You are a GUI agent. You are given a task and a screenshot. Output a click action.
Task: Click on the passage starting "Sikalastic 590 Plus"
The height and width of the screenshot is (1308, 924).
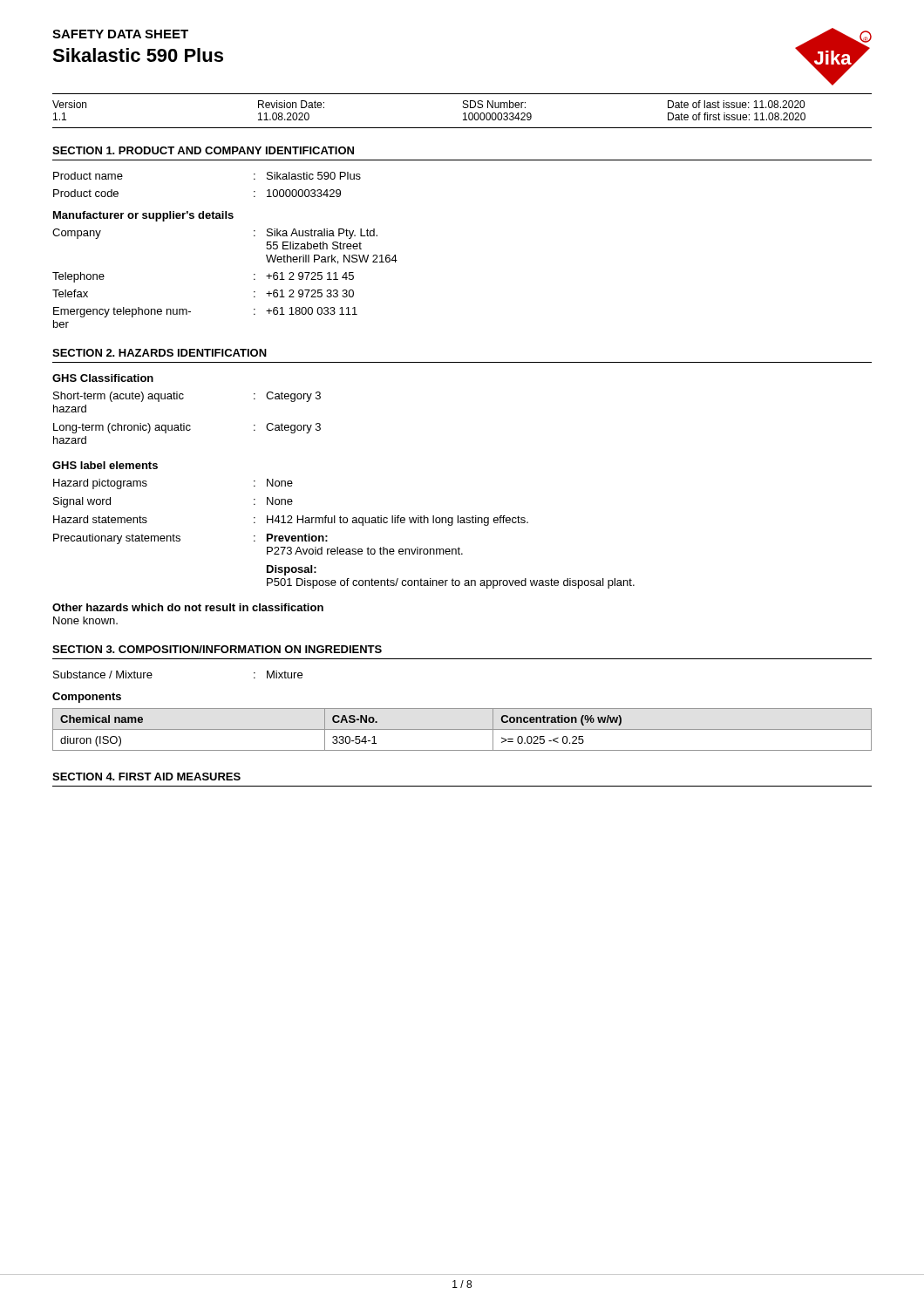tap(138, 55)
